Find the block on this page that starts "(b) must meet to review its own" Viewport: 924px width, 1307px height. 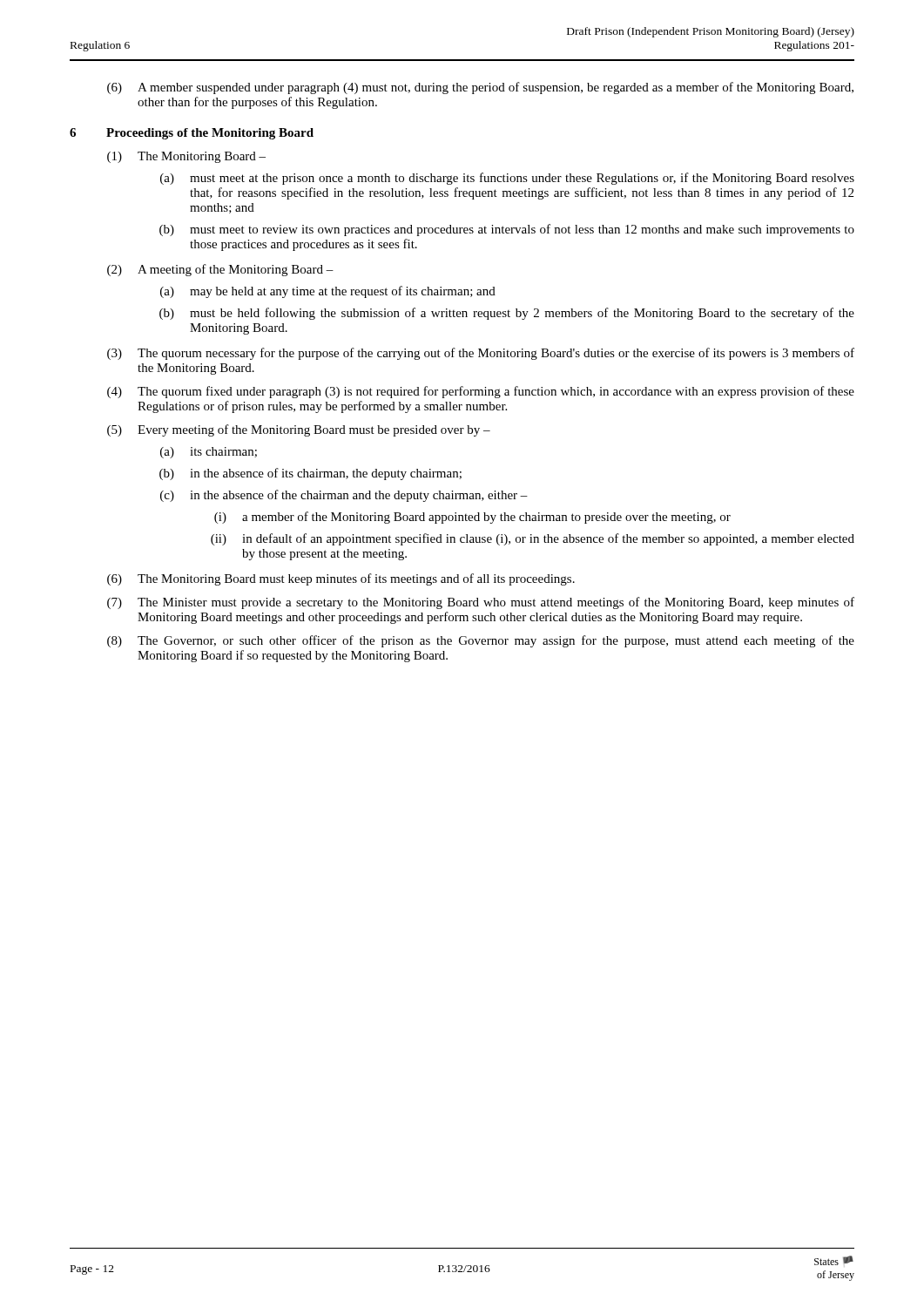[488, 237]
